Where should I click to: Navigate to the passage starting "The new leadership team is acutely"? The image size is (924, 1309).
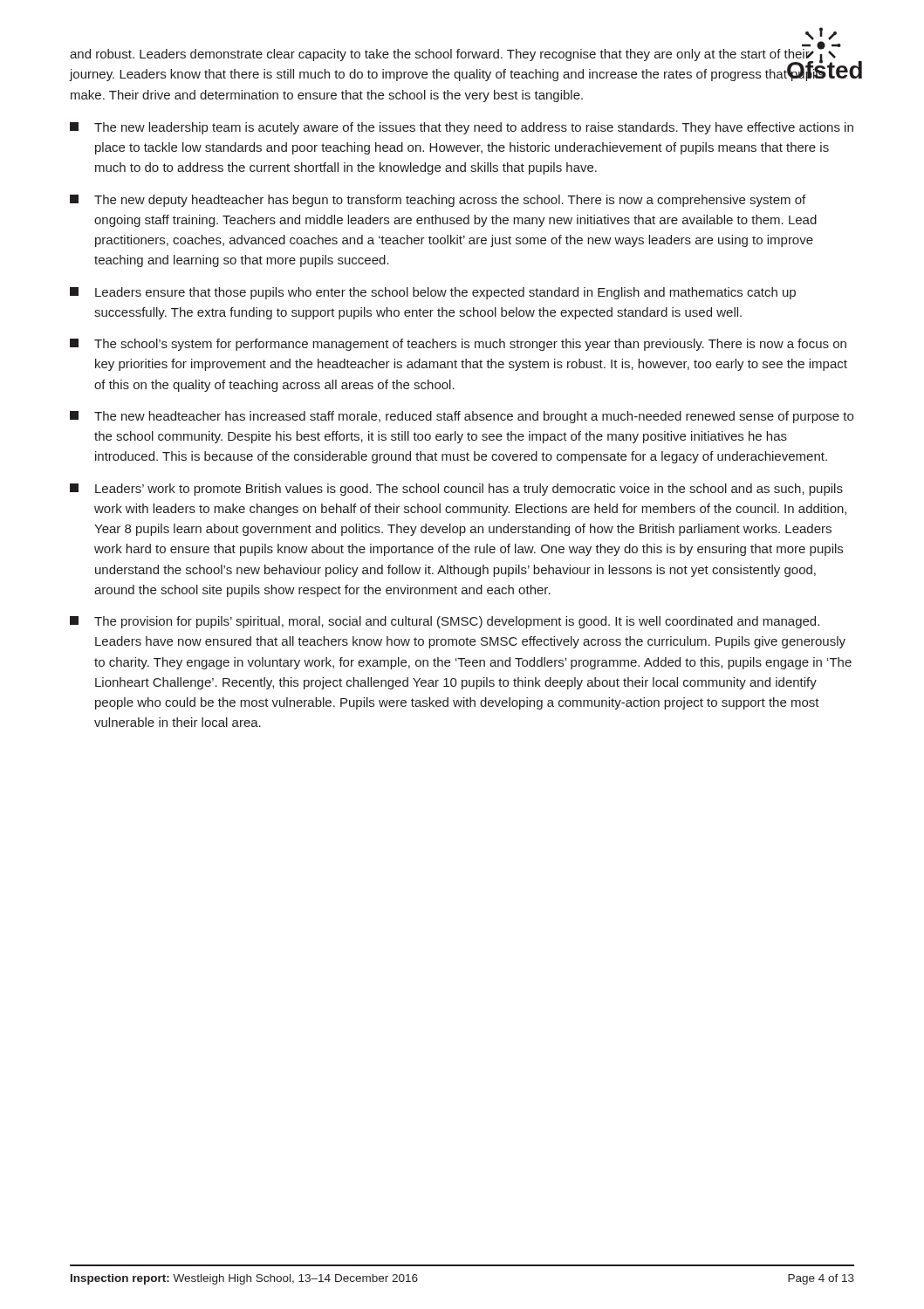point(462,147)
